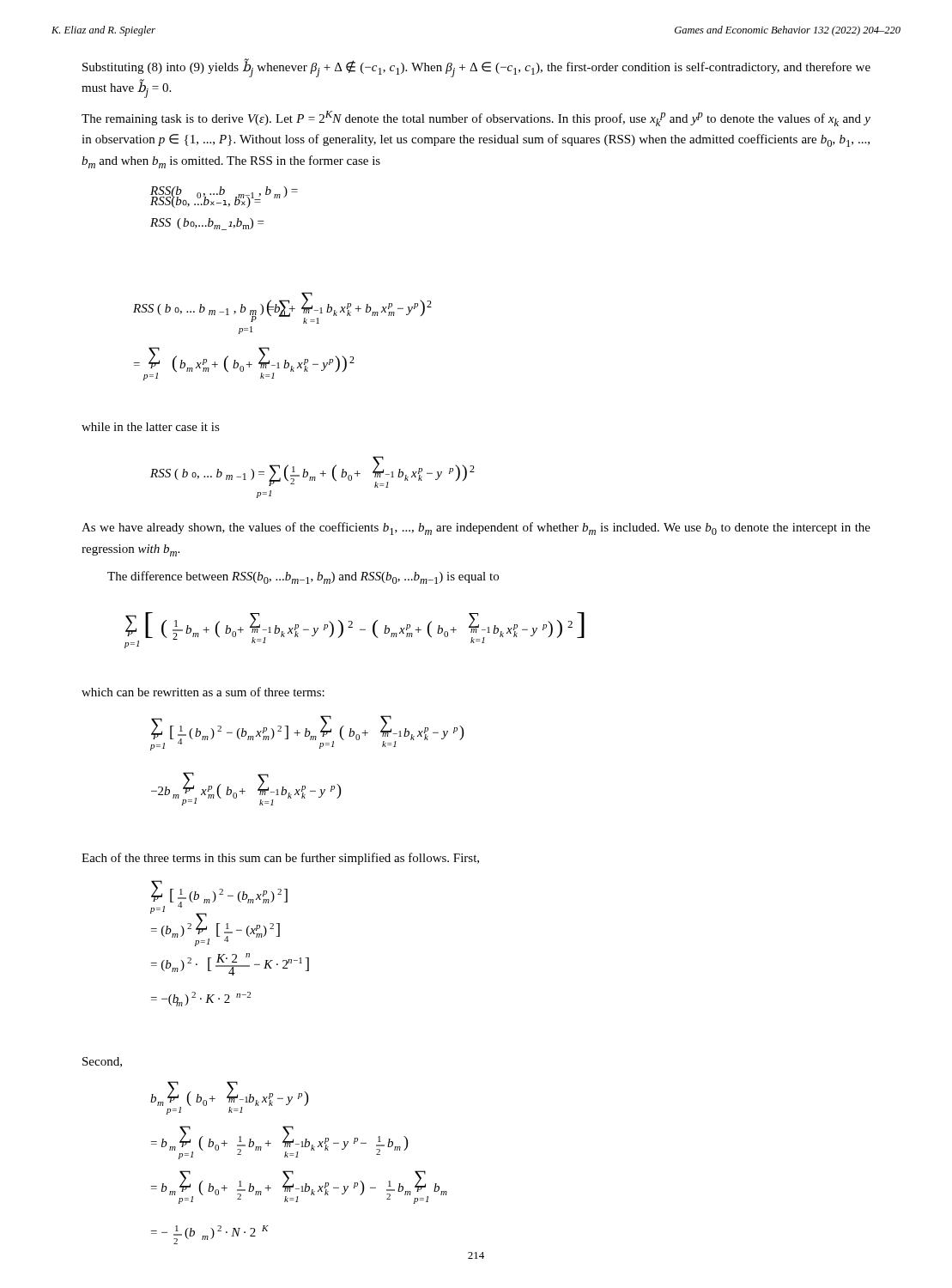Find the block on this page that starts "The remaining task is"

[x=476, y=139]
